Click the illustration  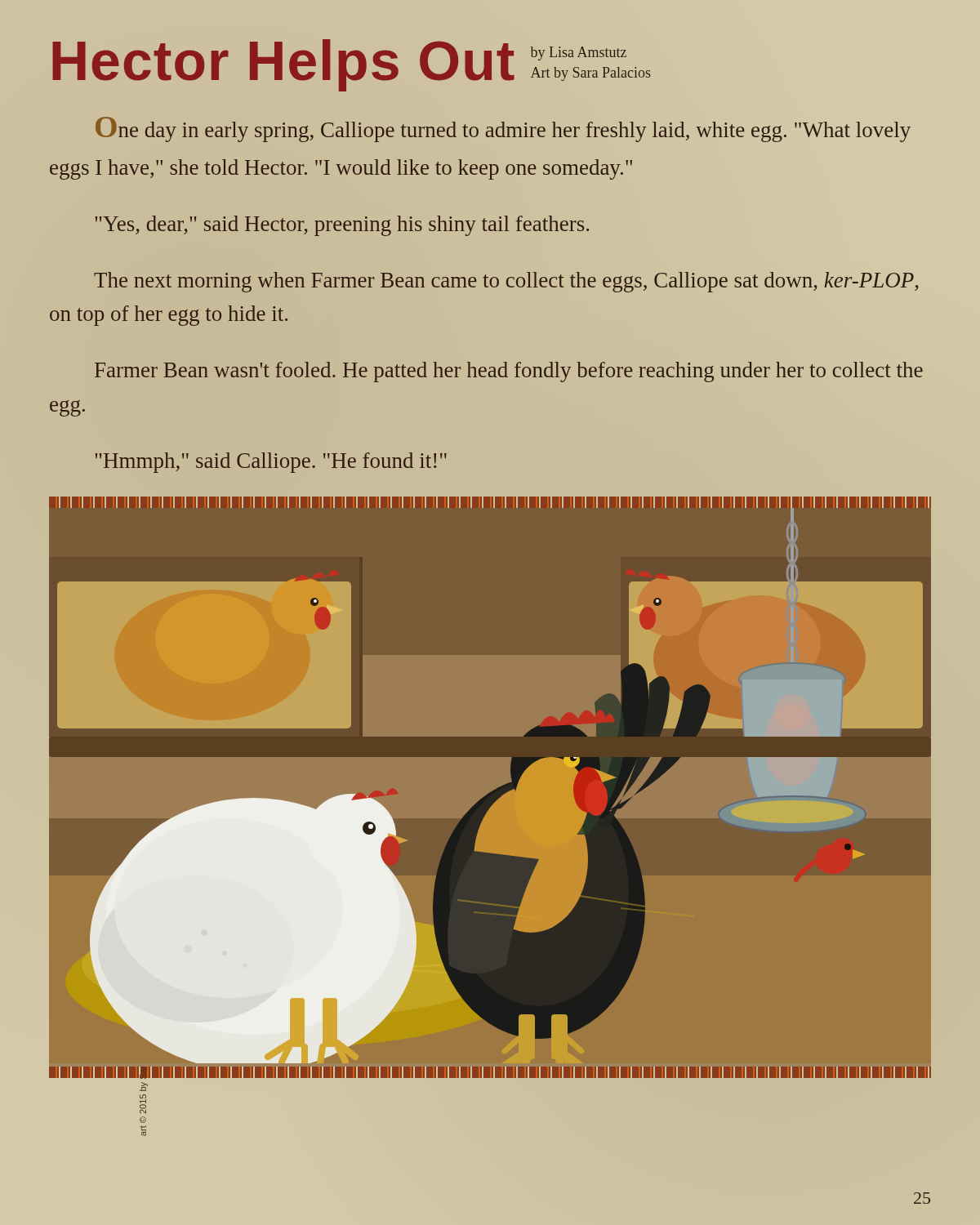tap(490, 787)
